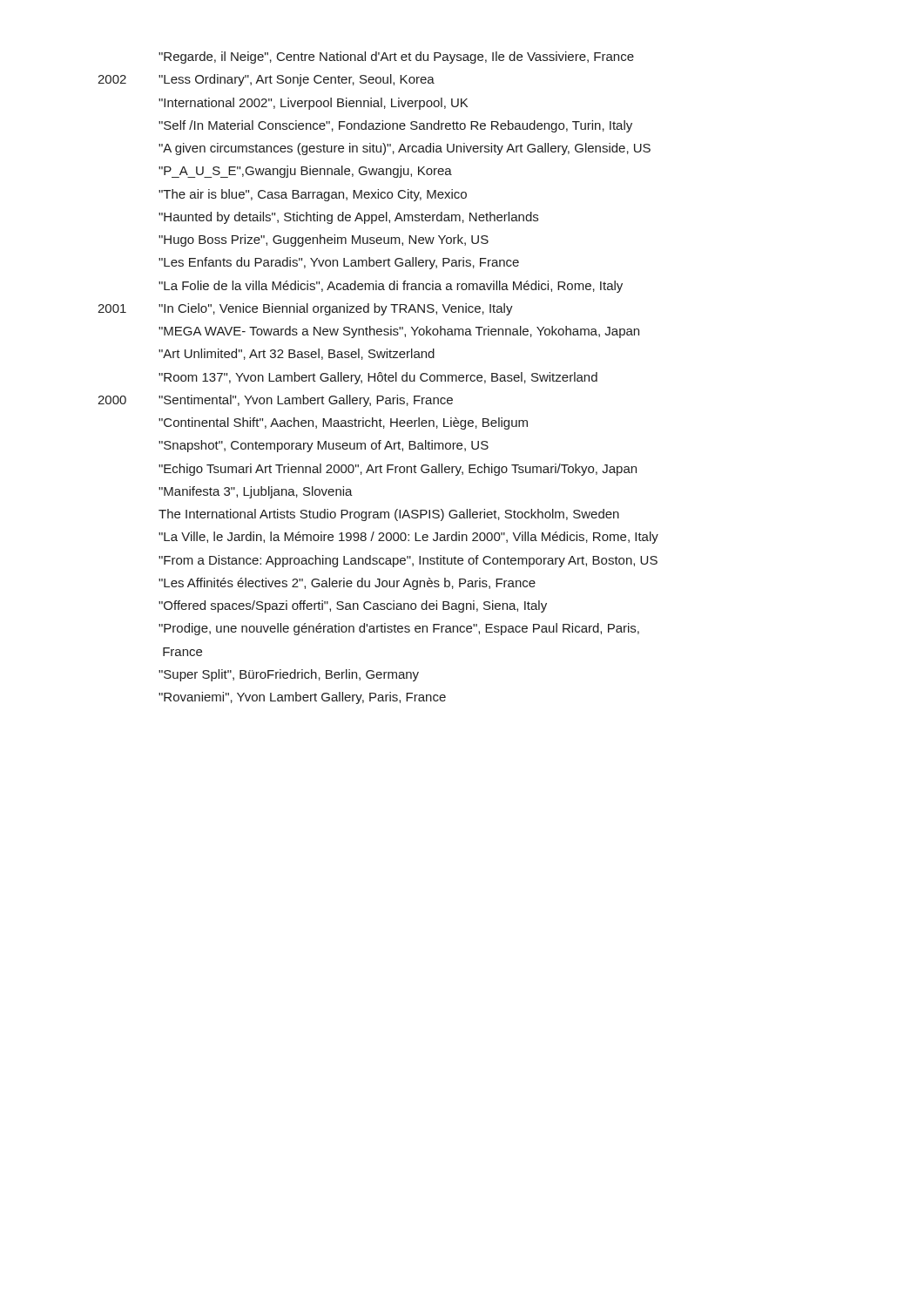Screen dimensions: 1307x924
Task: Locate the block of text that opens with "2000 "Sentimental", Yvon Lambert Gallery,"
Action: [x=275, y=401]
